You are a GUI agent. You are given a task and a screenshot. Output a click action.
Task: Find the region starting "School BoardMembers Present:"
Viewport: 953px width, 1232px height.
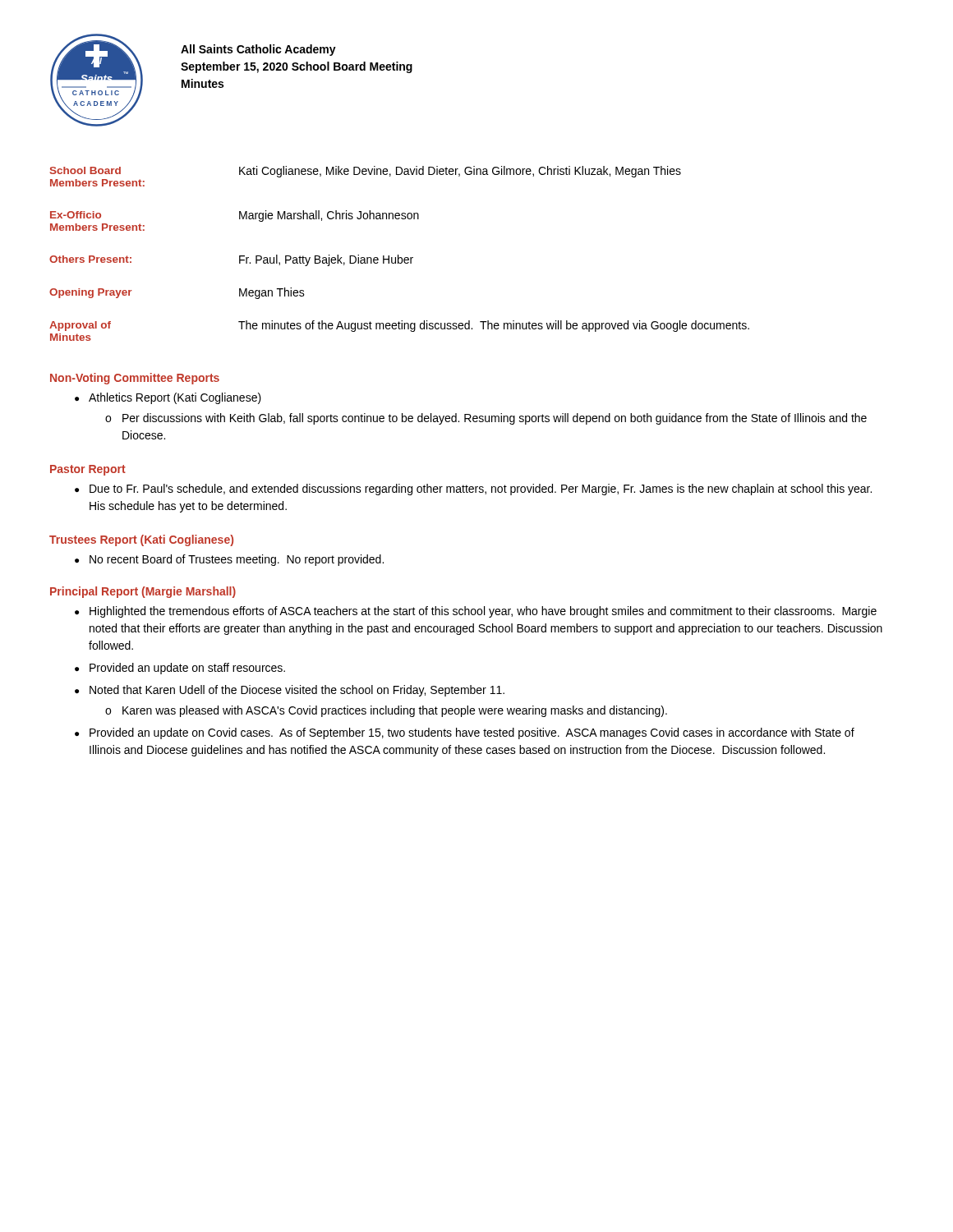(468, 177)
